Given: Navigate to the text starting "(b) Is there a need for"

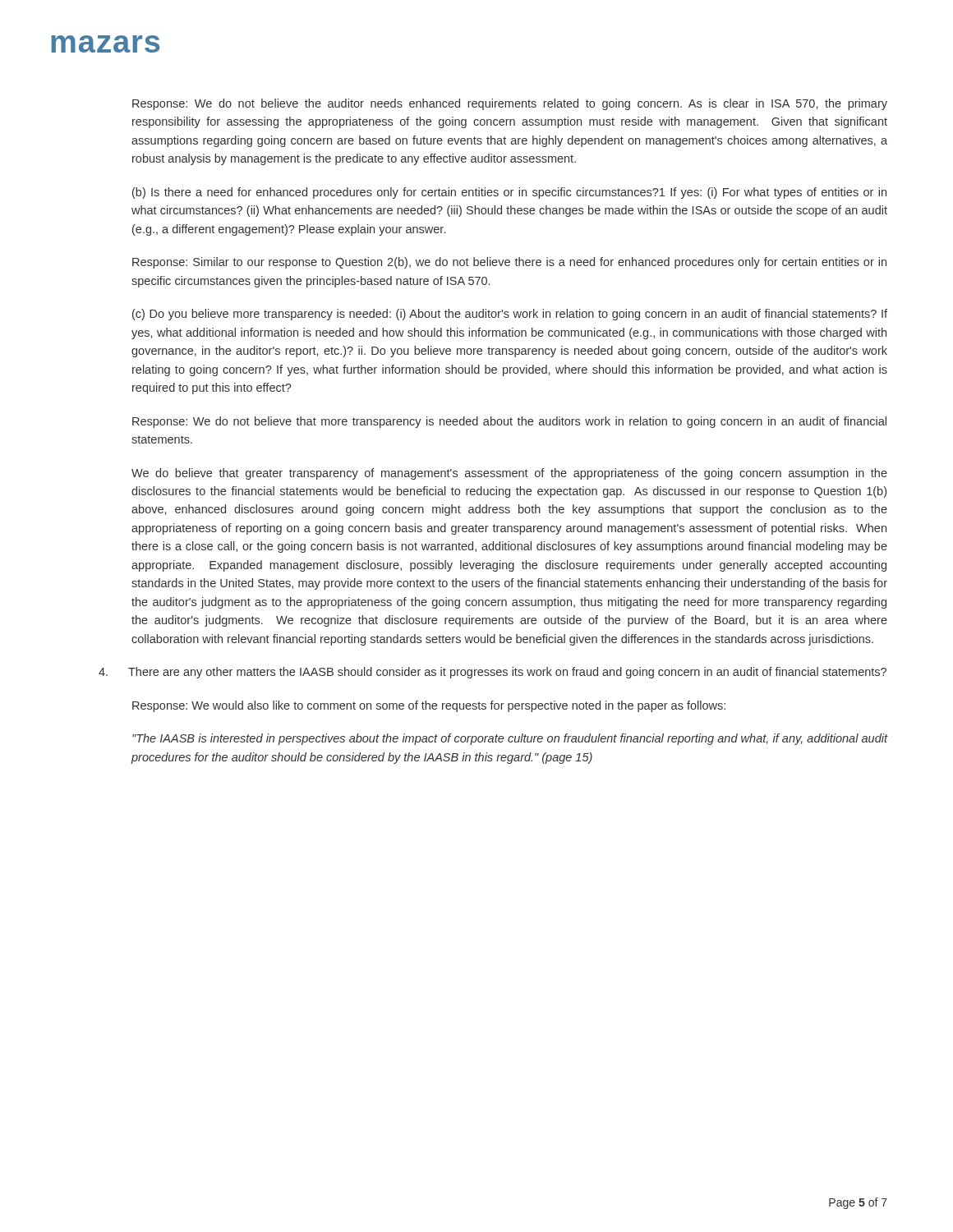Looking at the screenshot, I should pyautogui.click(x=509, y=211).
